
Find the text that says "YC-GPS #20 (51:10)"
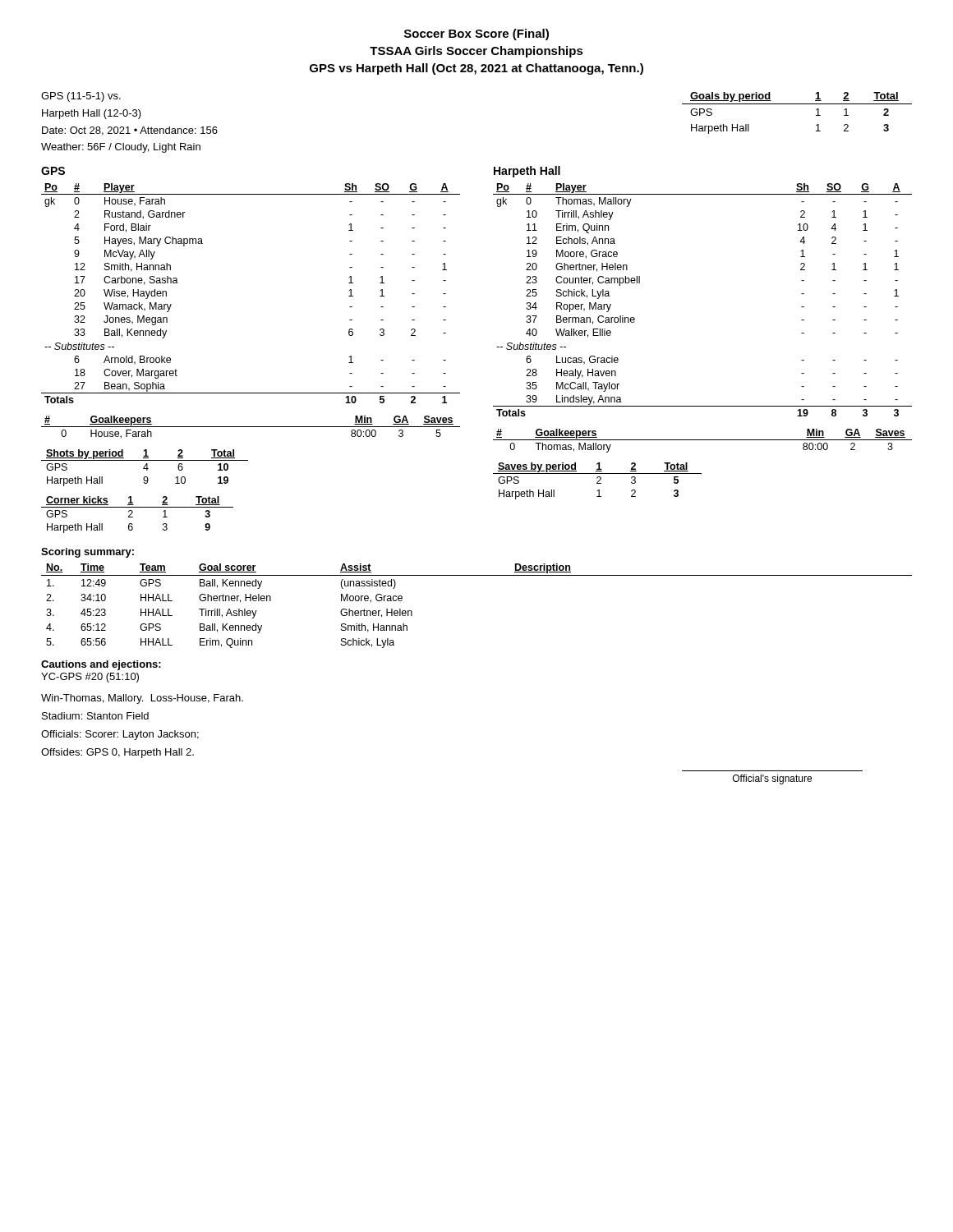click(90, 676)
